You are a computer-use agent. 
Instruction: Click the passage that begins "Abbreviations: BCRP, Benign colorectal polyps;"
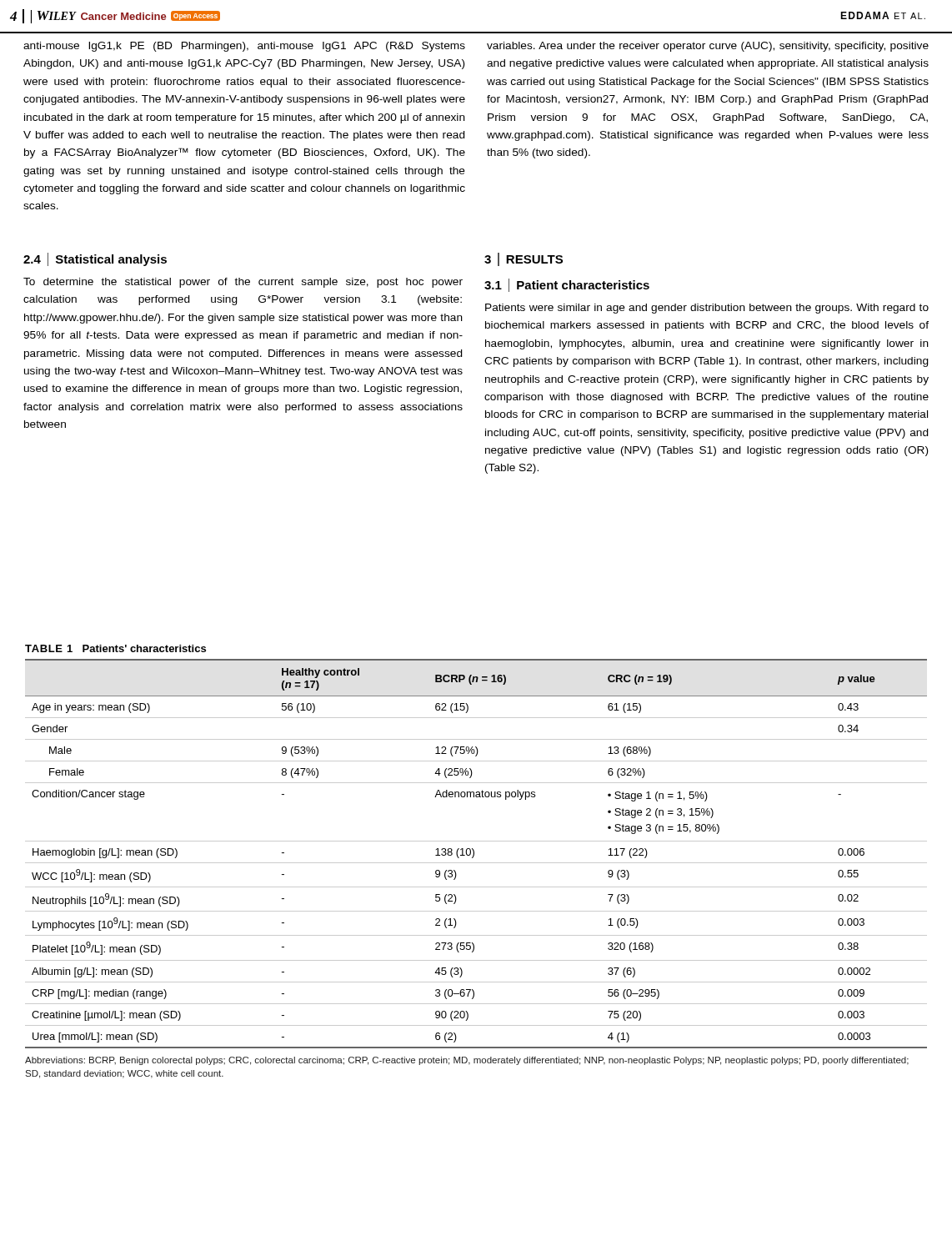pos(467,1067)
